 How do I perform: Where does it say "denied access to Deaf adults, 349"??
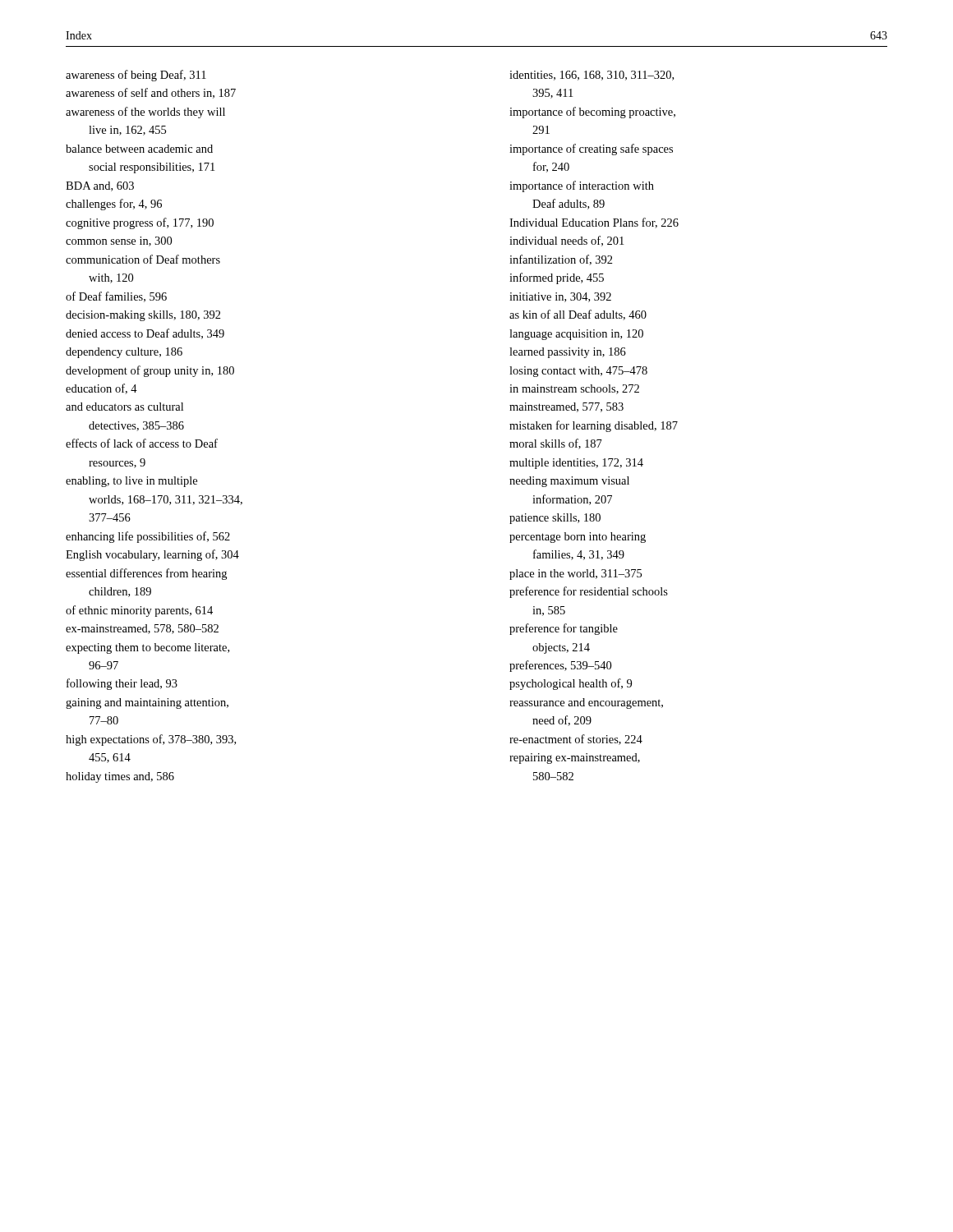(x=145, y=333)
